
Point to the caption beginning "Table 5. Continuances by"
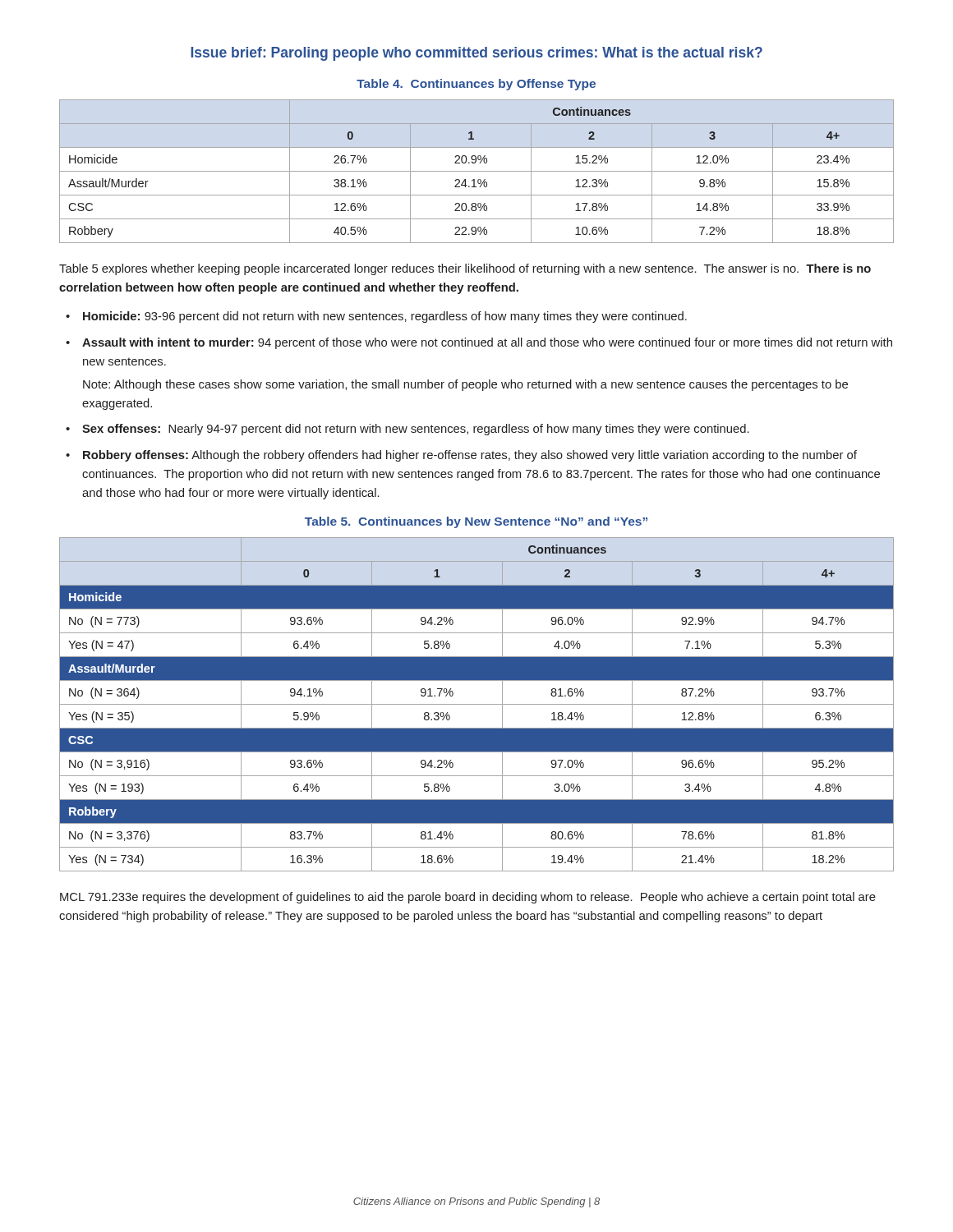click(x=476, y=521)
